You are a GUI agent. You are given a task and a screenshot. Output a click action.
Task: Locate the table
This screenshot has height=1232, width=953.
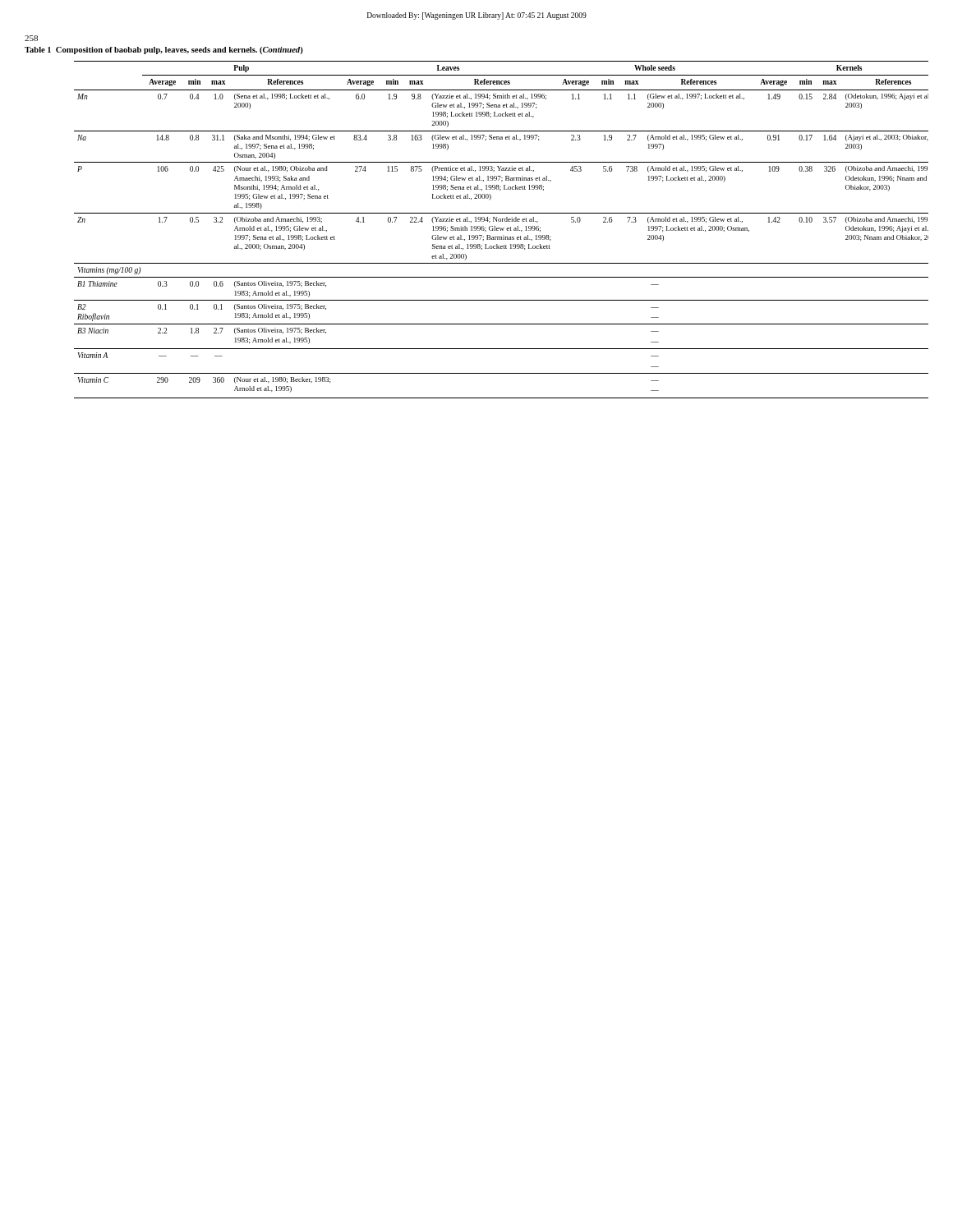tap(476, 229)
